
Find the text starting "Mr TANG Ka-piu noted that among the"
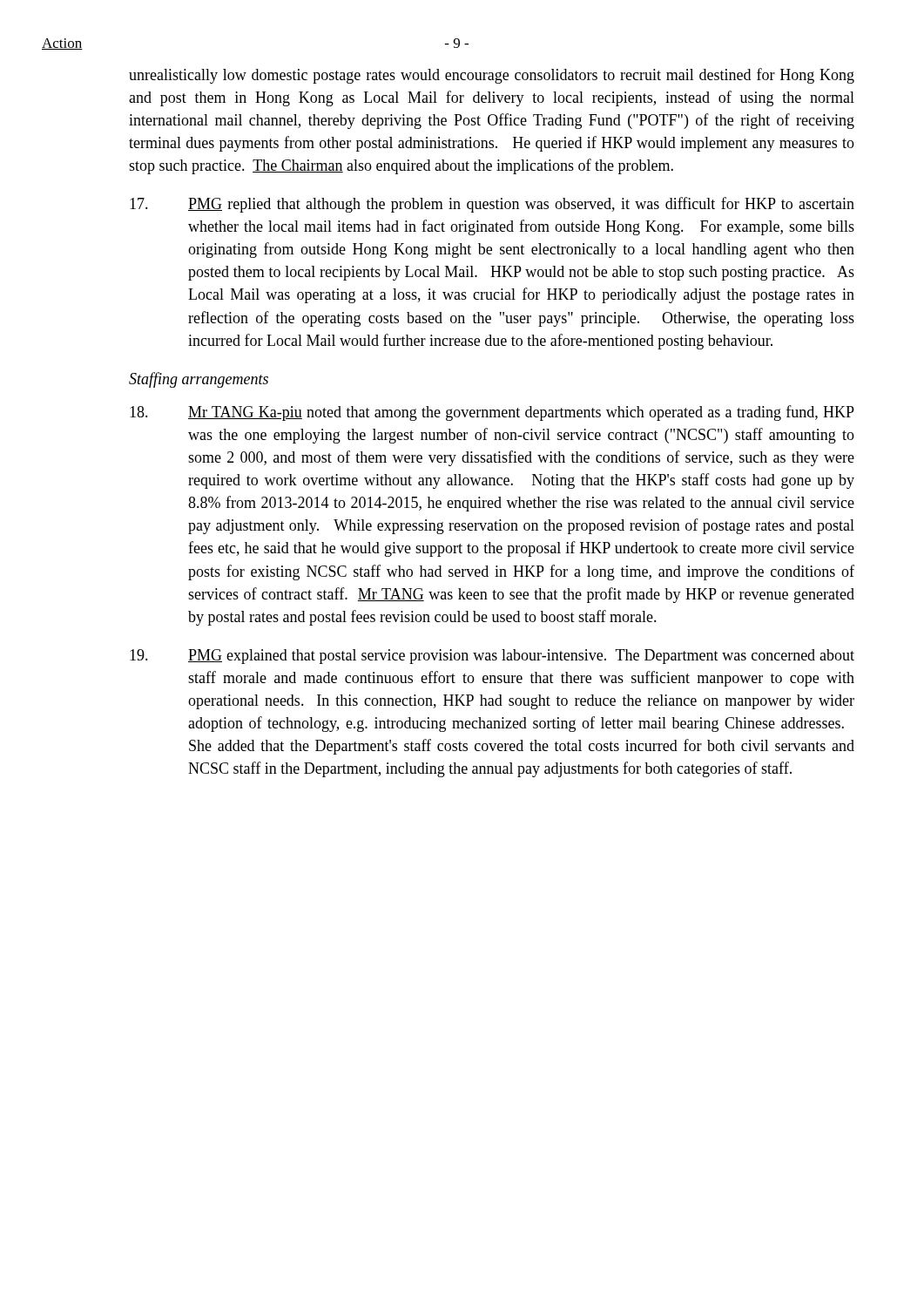pos(492,514)
